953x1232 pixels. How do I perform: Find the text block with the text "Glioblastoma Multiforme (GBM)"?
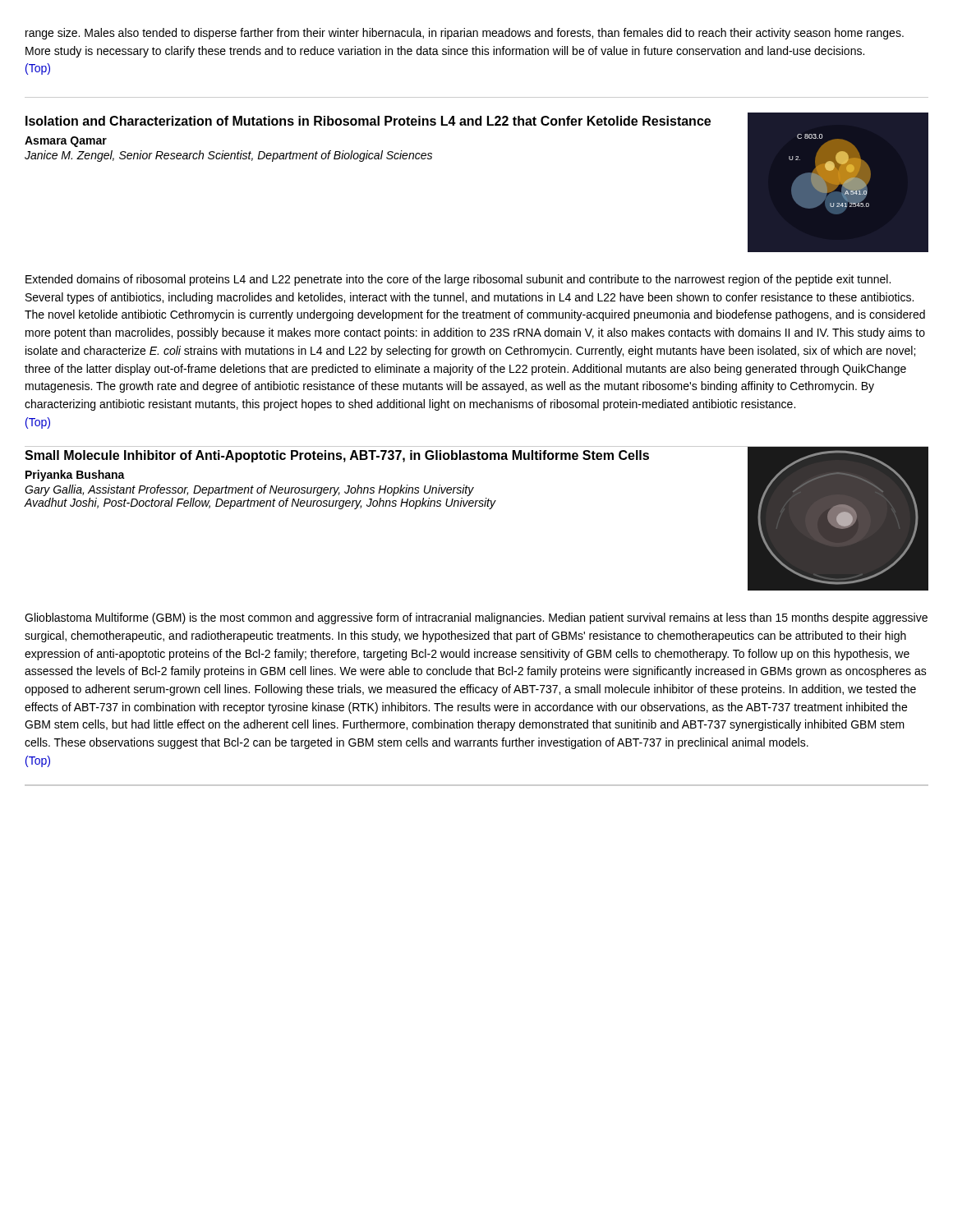point(476,689)
